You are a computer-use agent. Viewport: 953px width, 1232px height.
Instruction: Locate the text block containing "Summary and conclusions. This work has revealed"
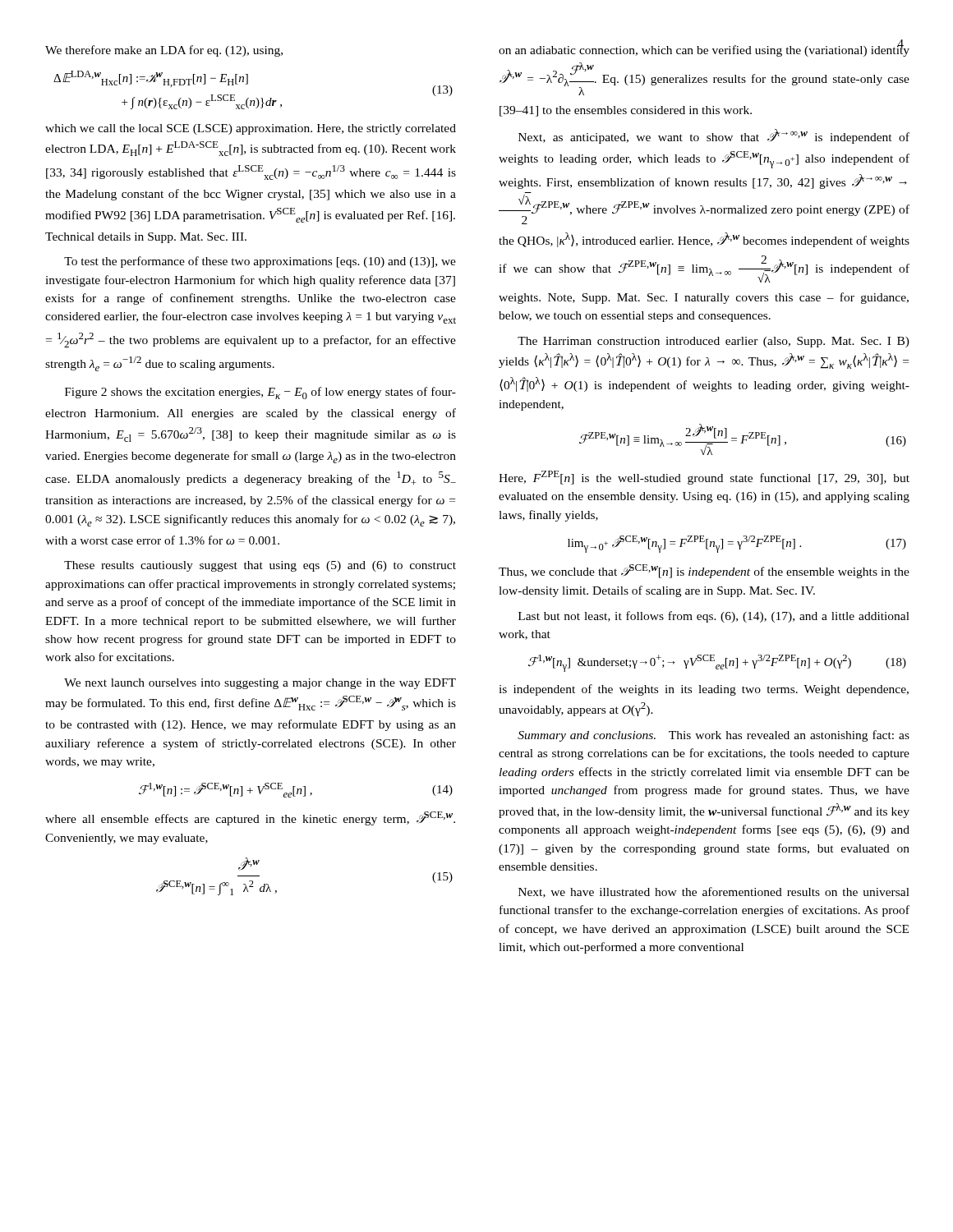(x=704, y=801)
